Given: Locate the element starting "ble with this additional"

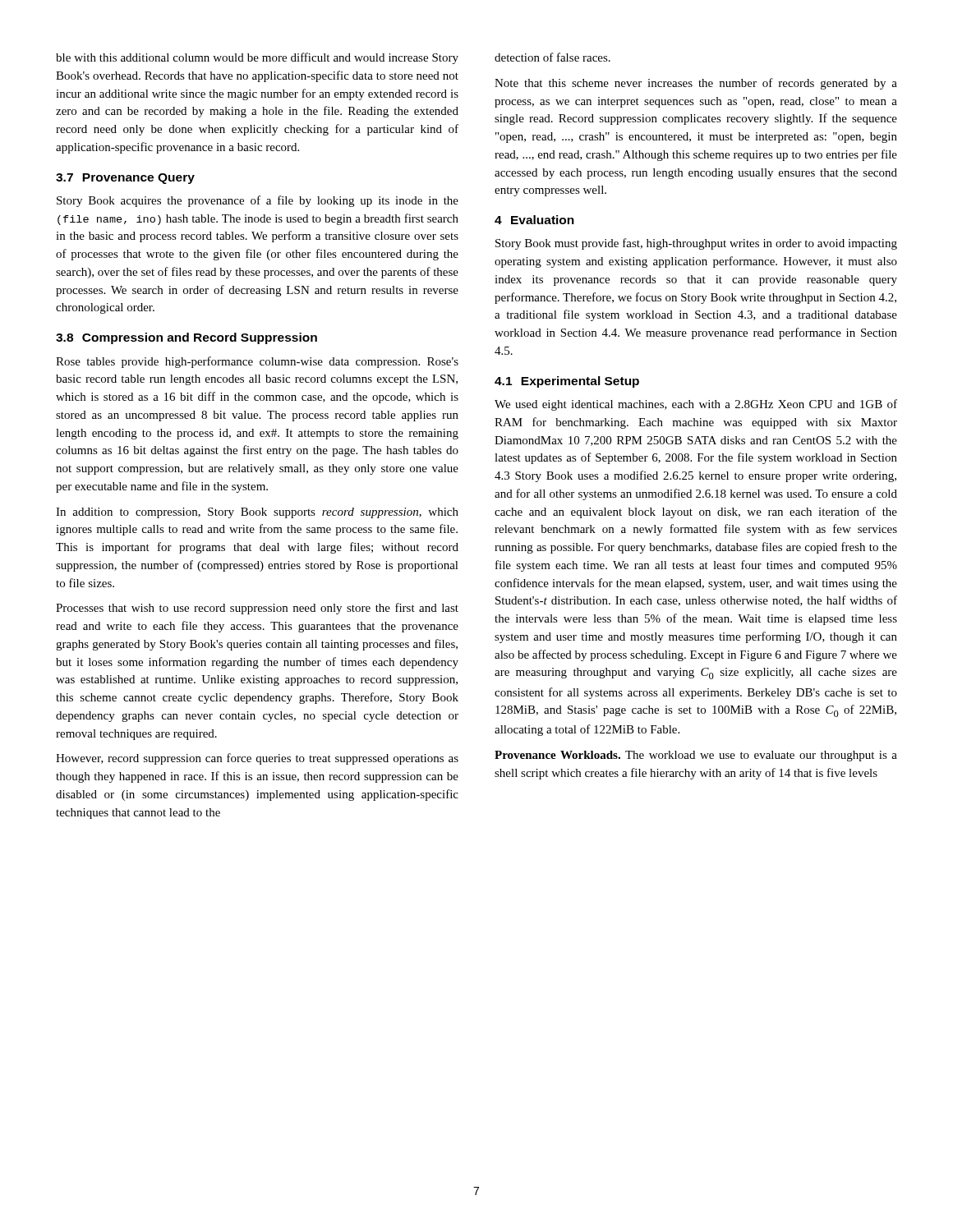Looking at the screenshot, I should point(257,103).
